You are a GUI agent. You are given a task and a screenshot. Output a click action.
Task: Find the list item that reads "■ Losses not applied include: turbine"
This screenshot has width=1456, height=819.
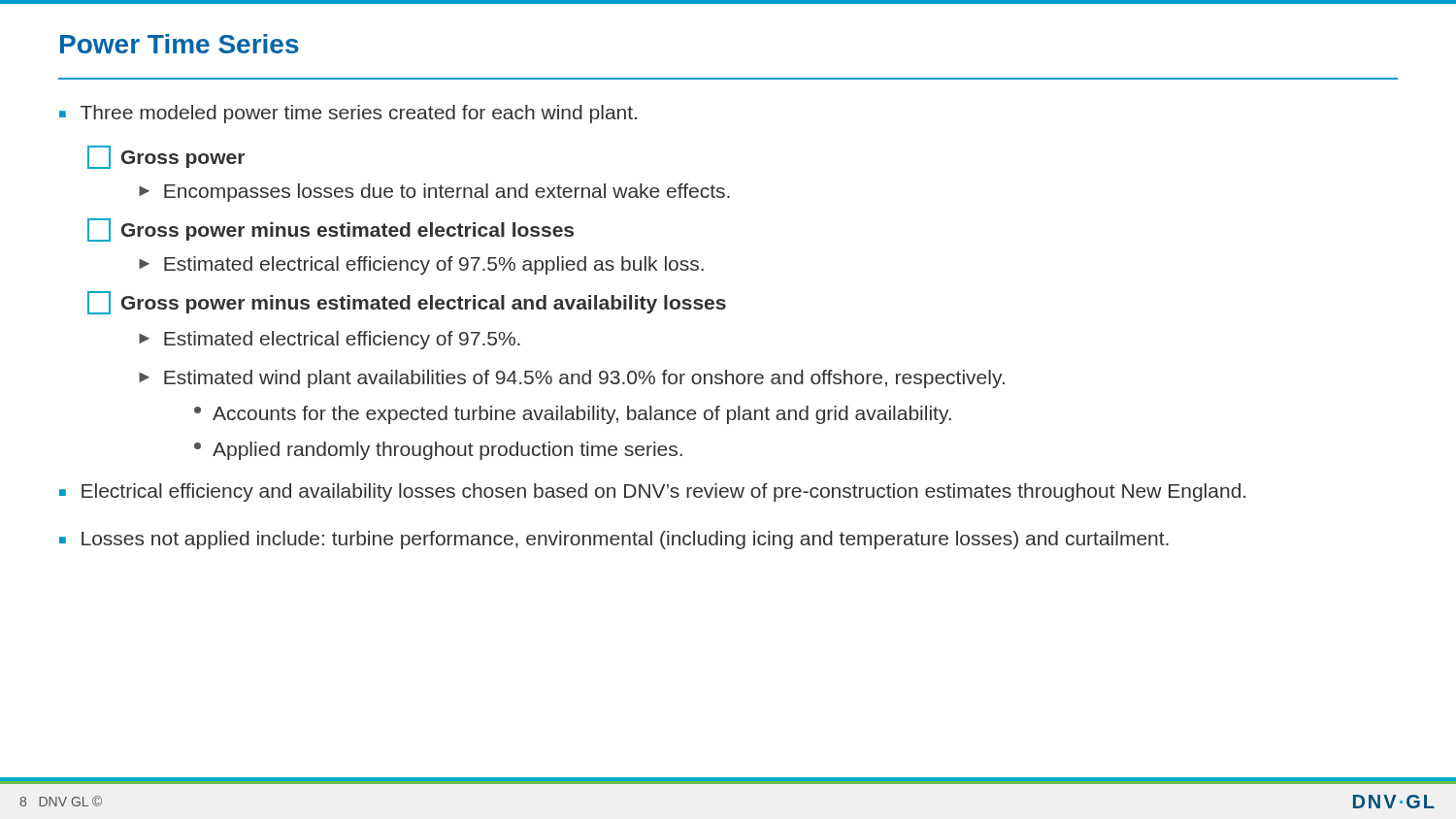click(x=614, y=539)
